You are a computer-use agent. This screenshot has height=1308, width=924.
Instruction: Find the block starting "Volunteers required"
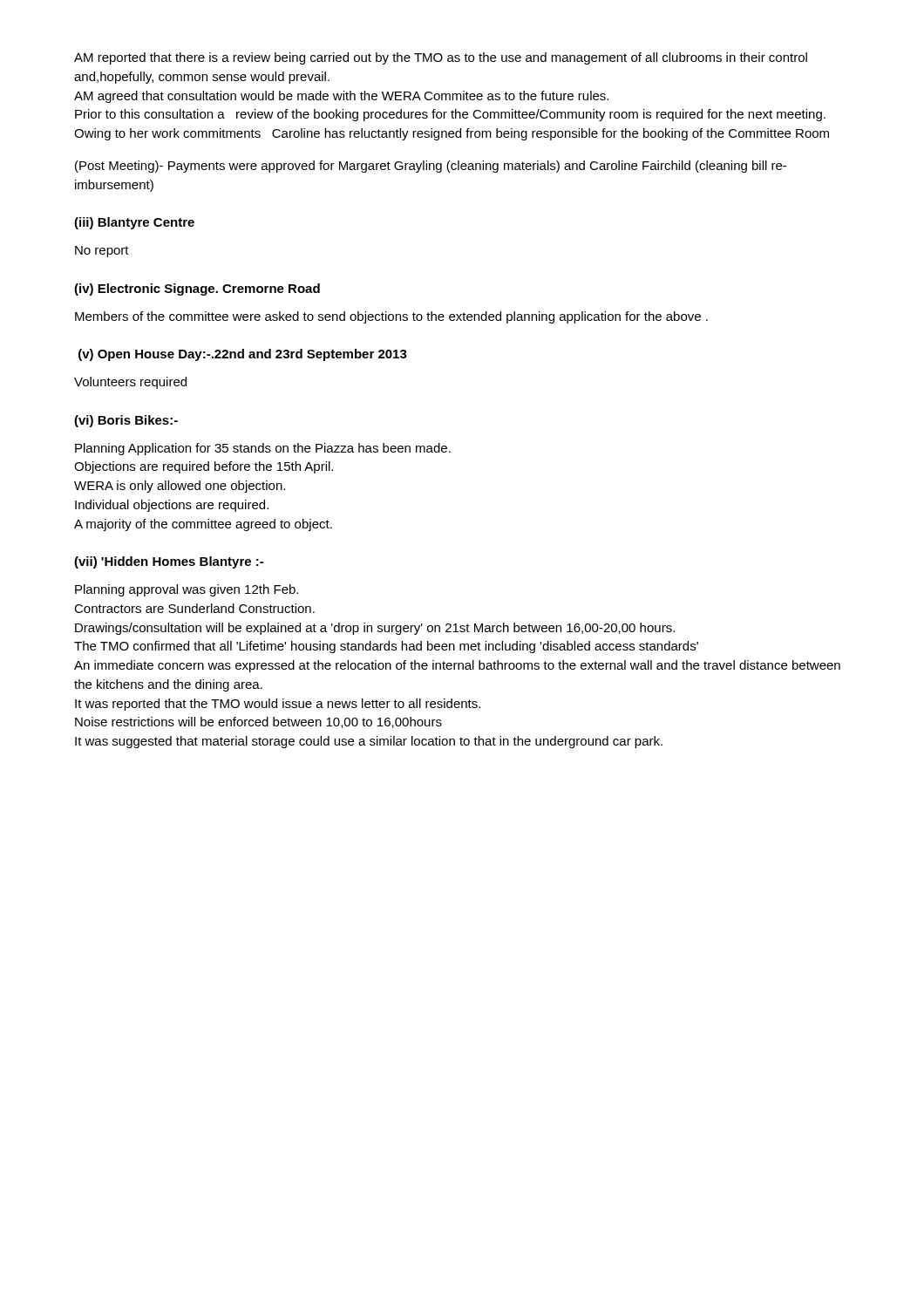[x=131, y=381]
